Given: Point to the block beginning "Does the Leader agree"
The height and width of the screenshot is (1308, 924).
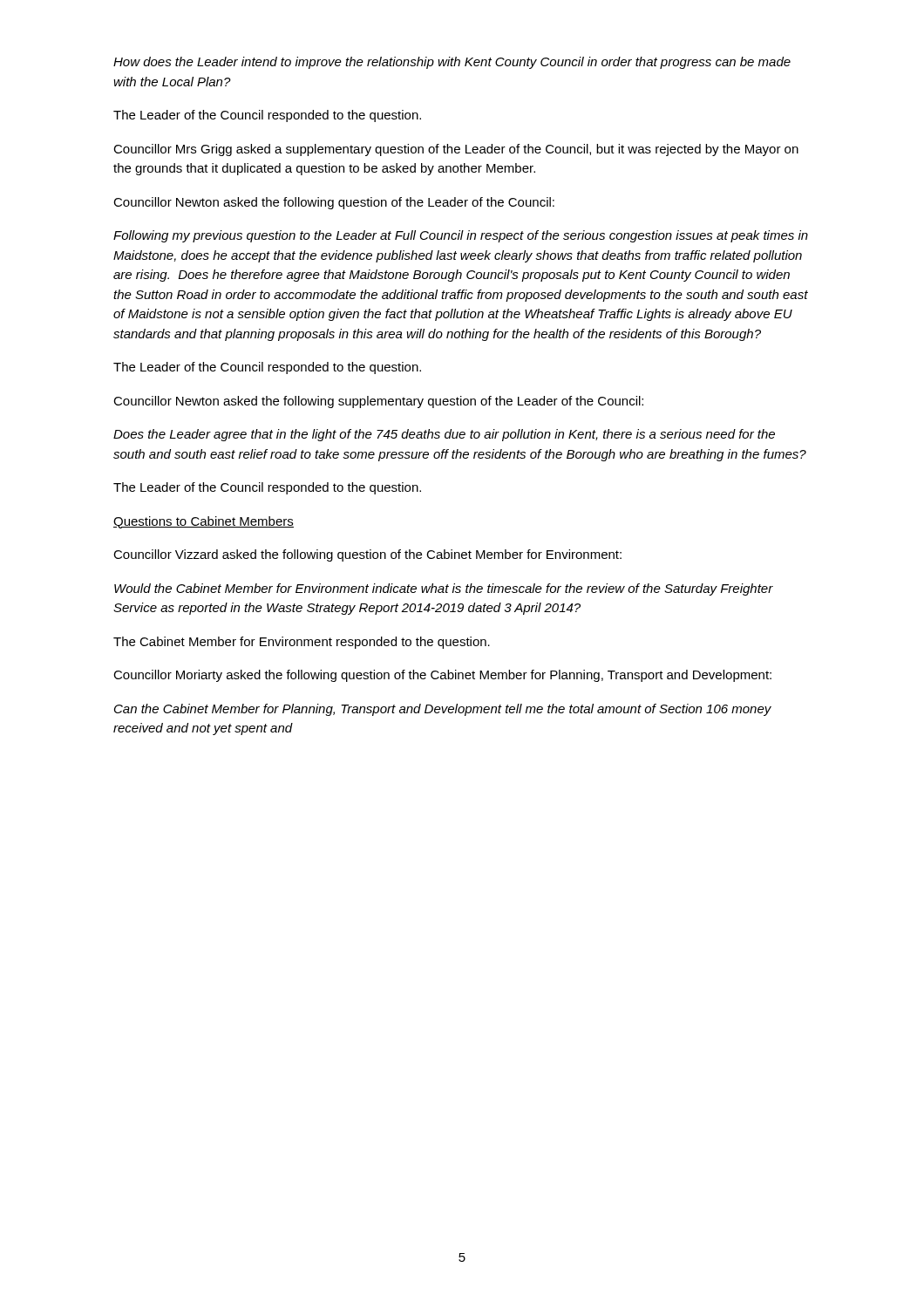Looking at the screenshot, I should coord(460,444).
